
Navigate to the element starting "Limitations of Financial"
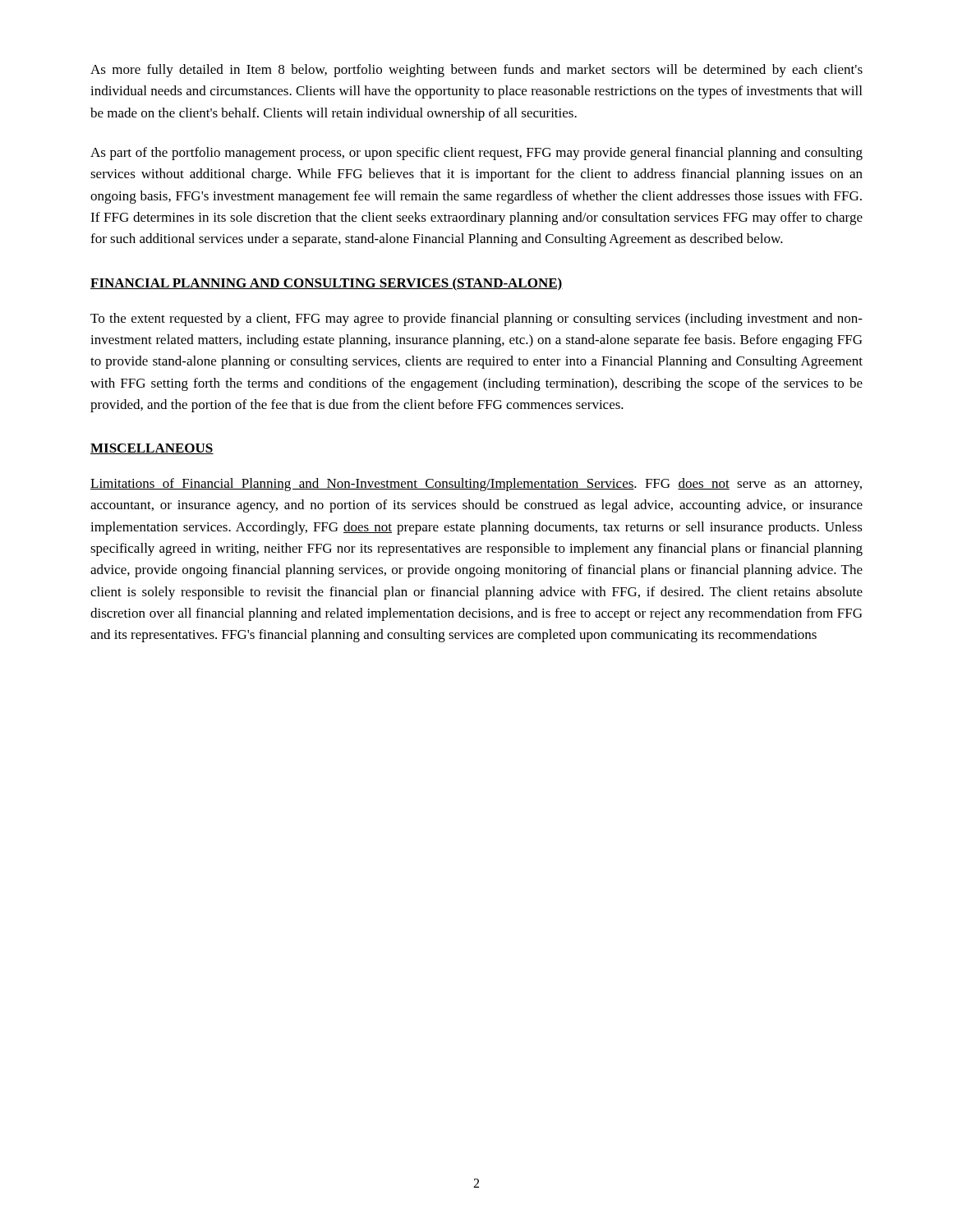click(476, 559)
